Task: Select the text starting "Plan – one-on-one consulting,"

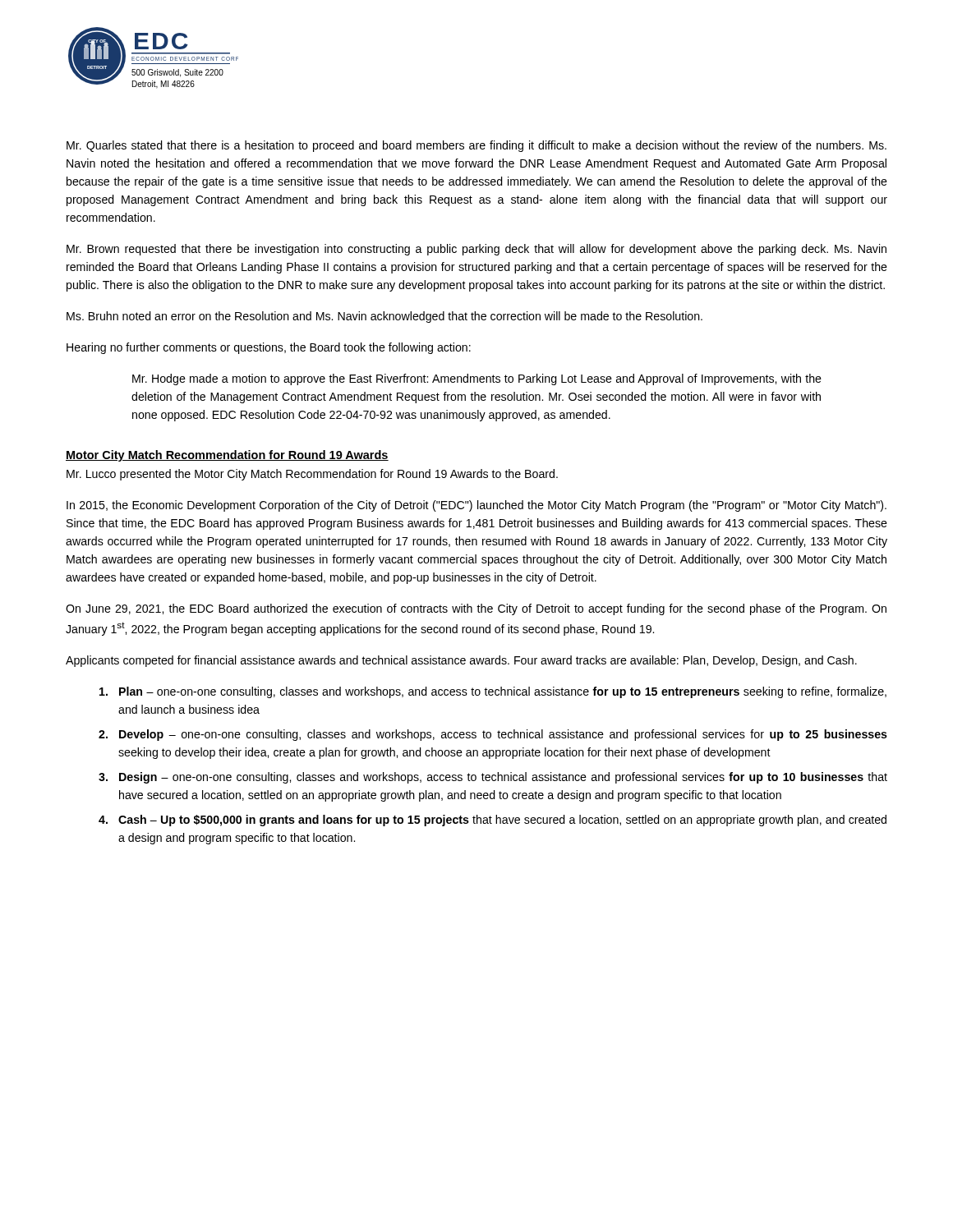Action: (493, 700)
